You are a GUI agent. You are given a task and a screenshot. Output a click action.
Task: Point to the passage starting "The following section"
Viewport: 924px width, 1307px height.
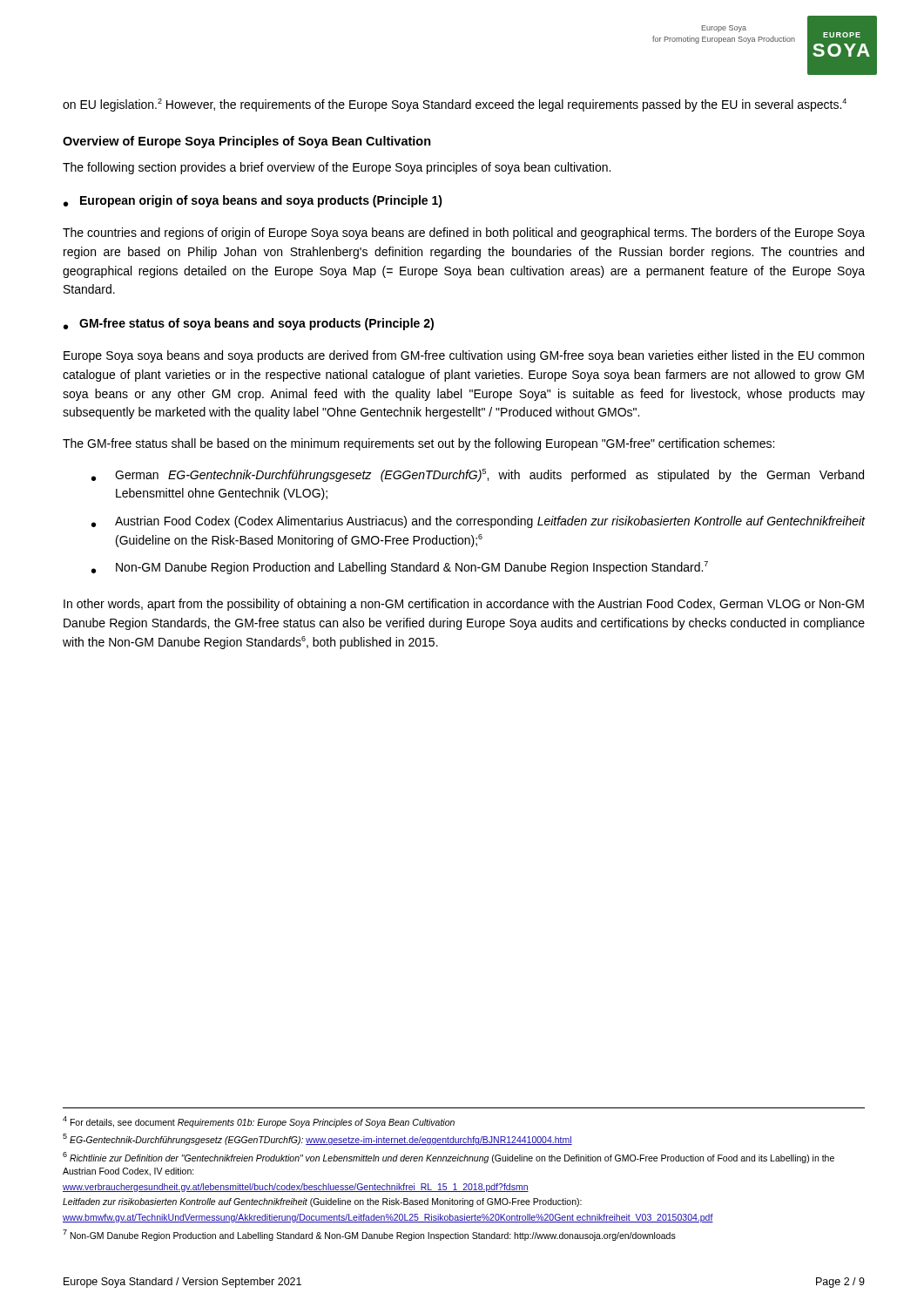(x=464, y=168)
